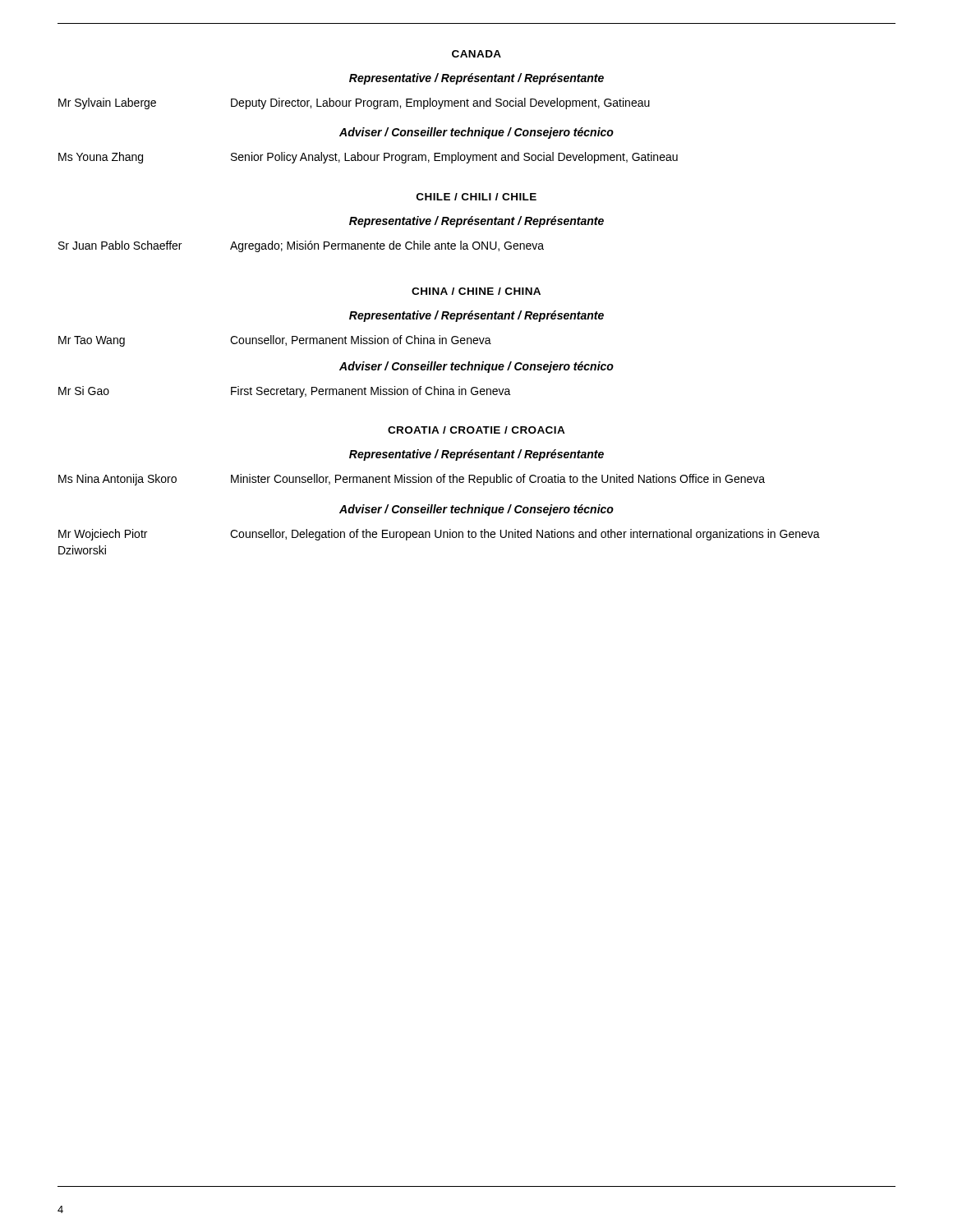Screen dimensions: 1232x953
Task: Find the text block that says "Mr Si Gao"
Action: click(x=476, y=391)
